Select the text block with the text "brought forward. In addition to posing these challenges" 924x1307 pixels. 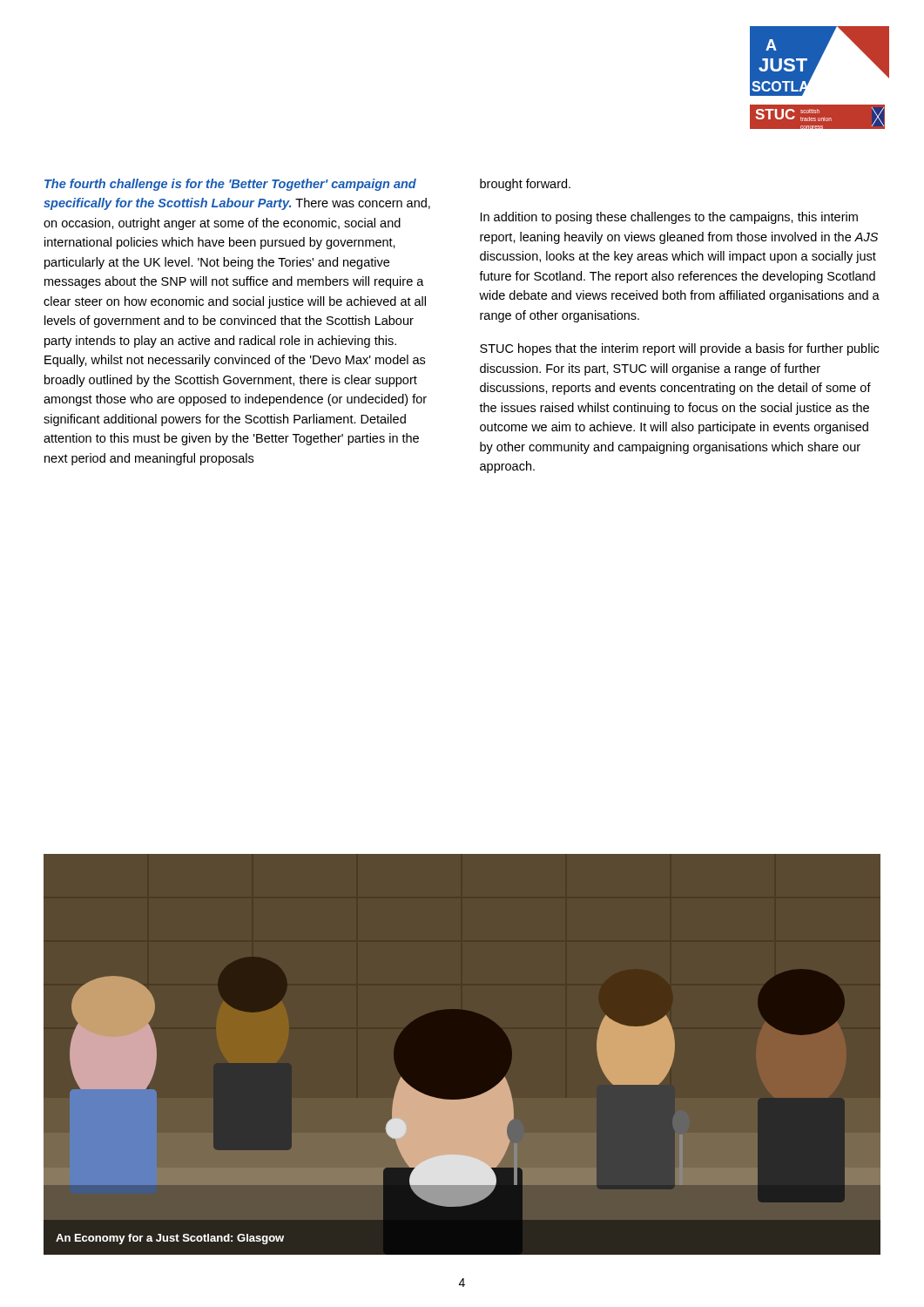click(525, 185)
